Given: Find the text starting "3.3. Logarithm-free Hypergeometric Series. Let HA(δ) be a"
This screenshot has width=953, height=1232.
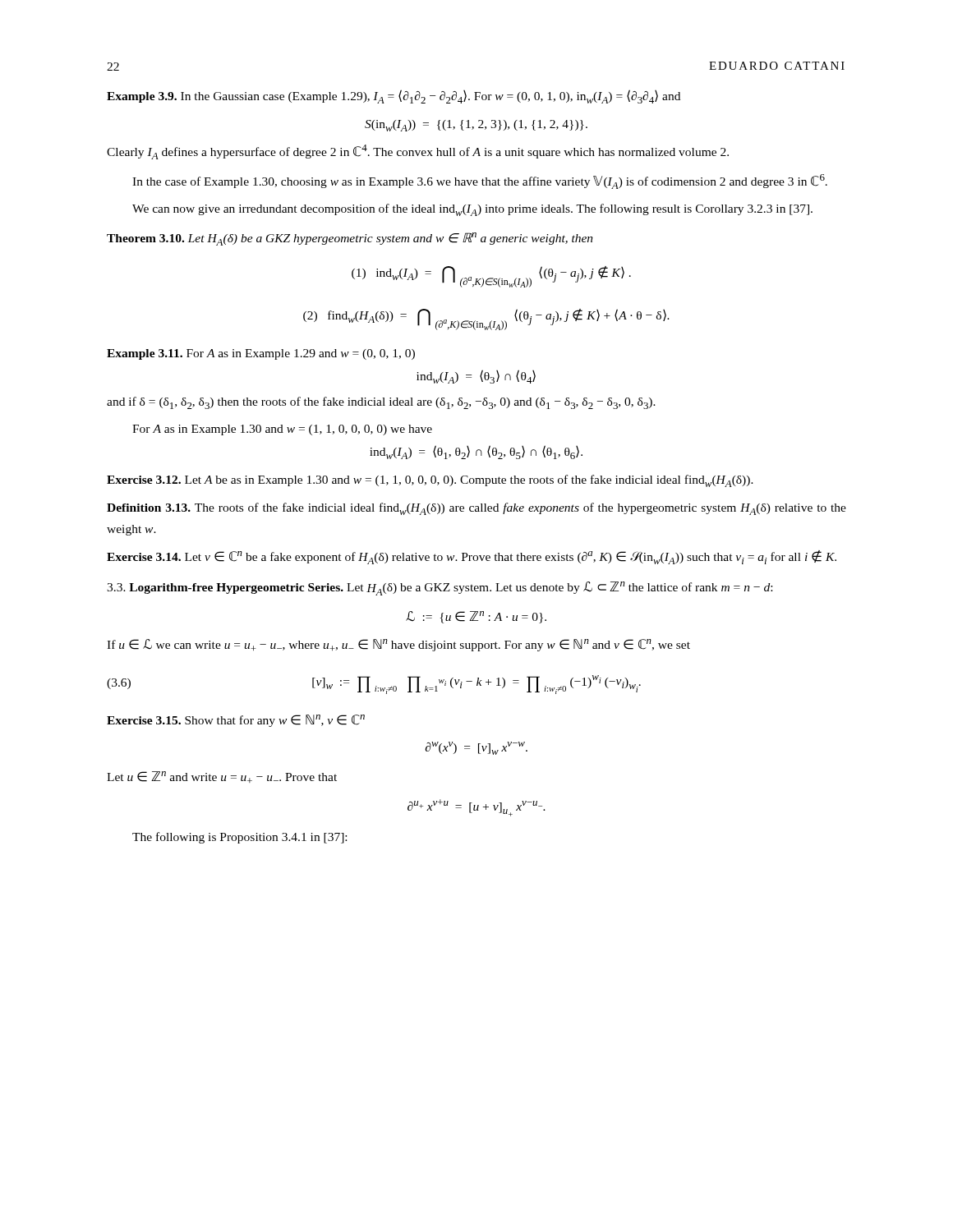Looking at the screenshot, I should click(x=440, y=587).
